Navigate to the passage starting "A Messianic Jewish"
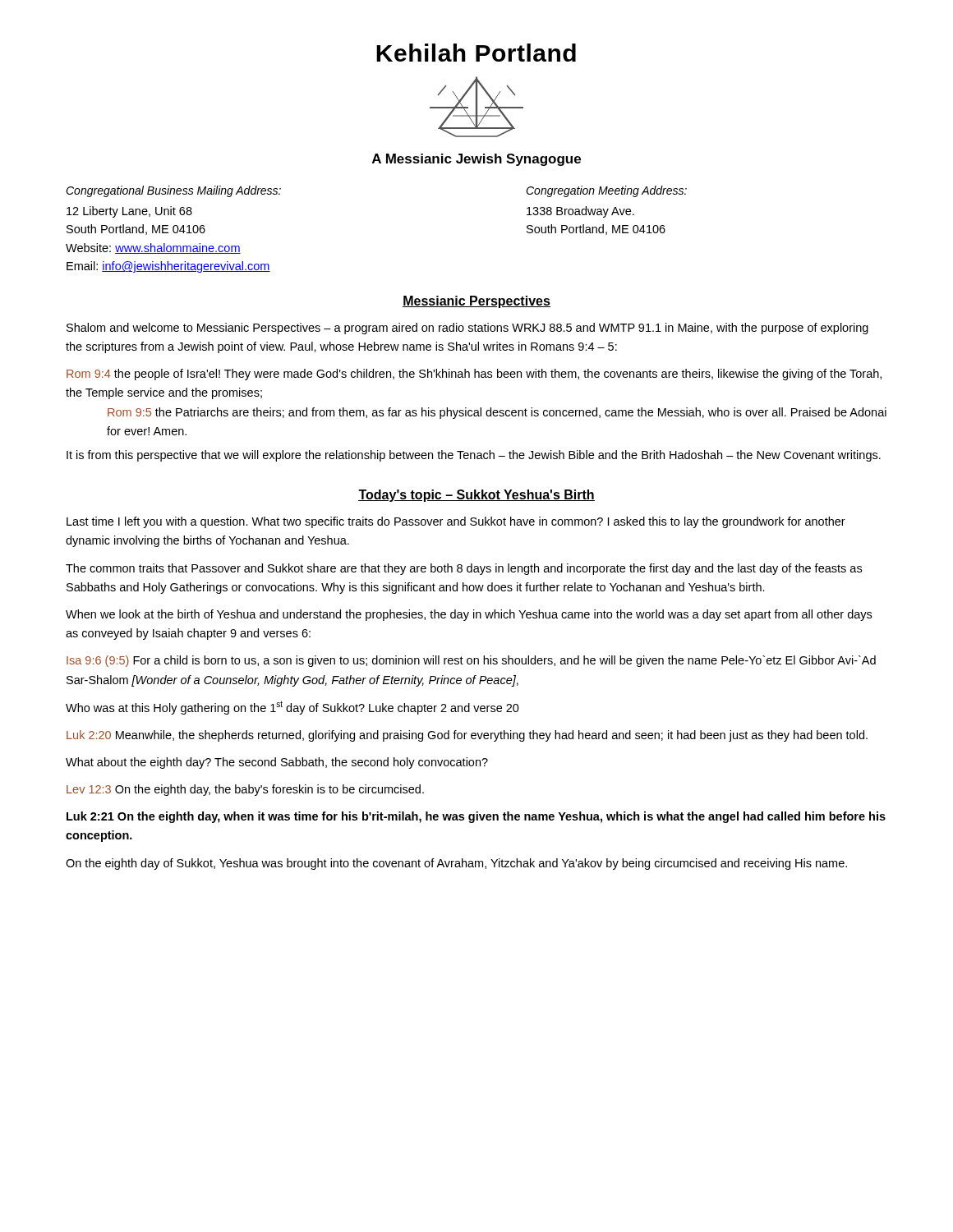 click(476, 159)
